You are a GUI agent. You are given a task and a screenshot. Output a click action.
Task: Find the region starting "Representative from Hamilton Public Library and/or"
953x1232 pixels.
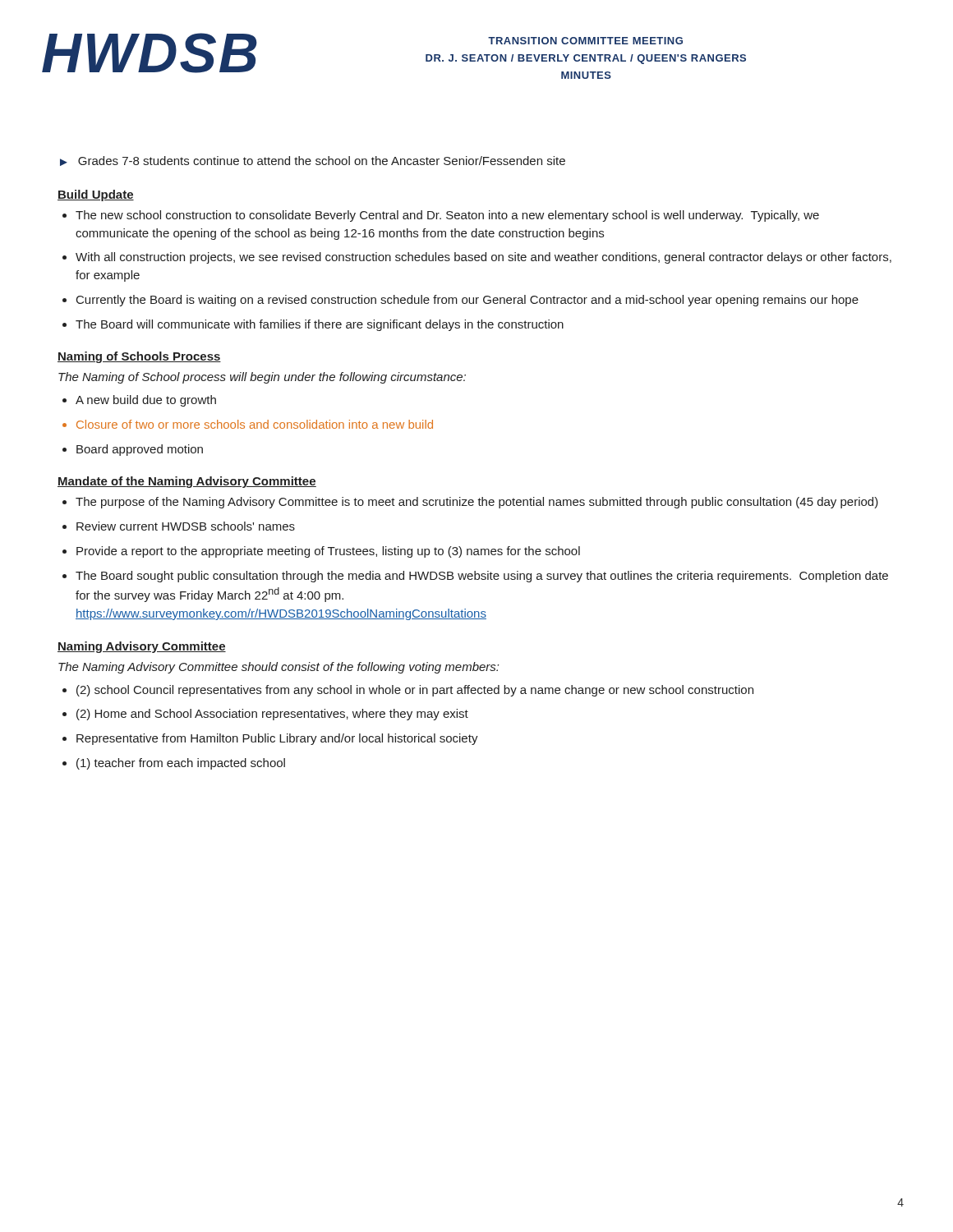tap(277, 738)
